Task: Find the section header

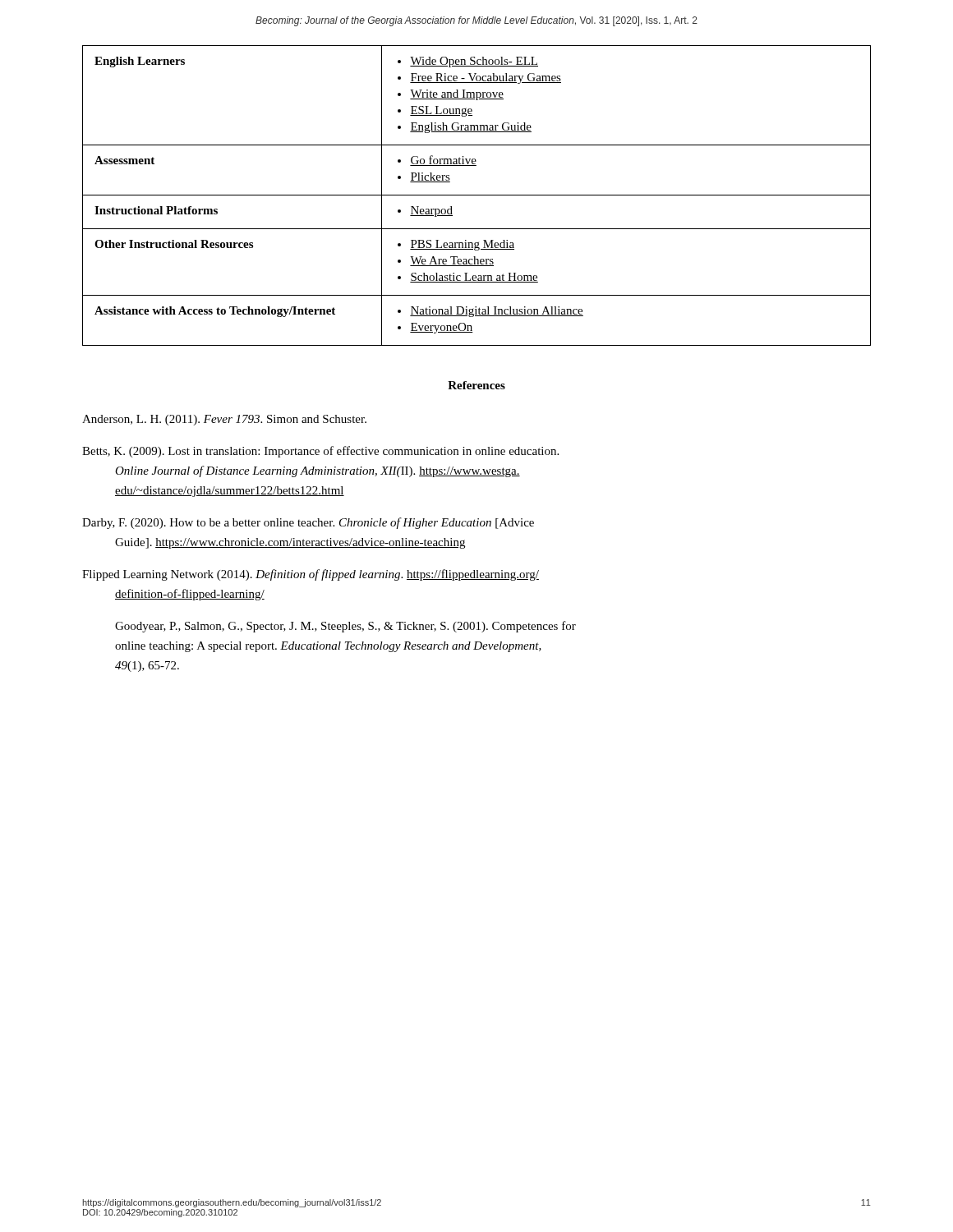Action: 476,385
